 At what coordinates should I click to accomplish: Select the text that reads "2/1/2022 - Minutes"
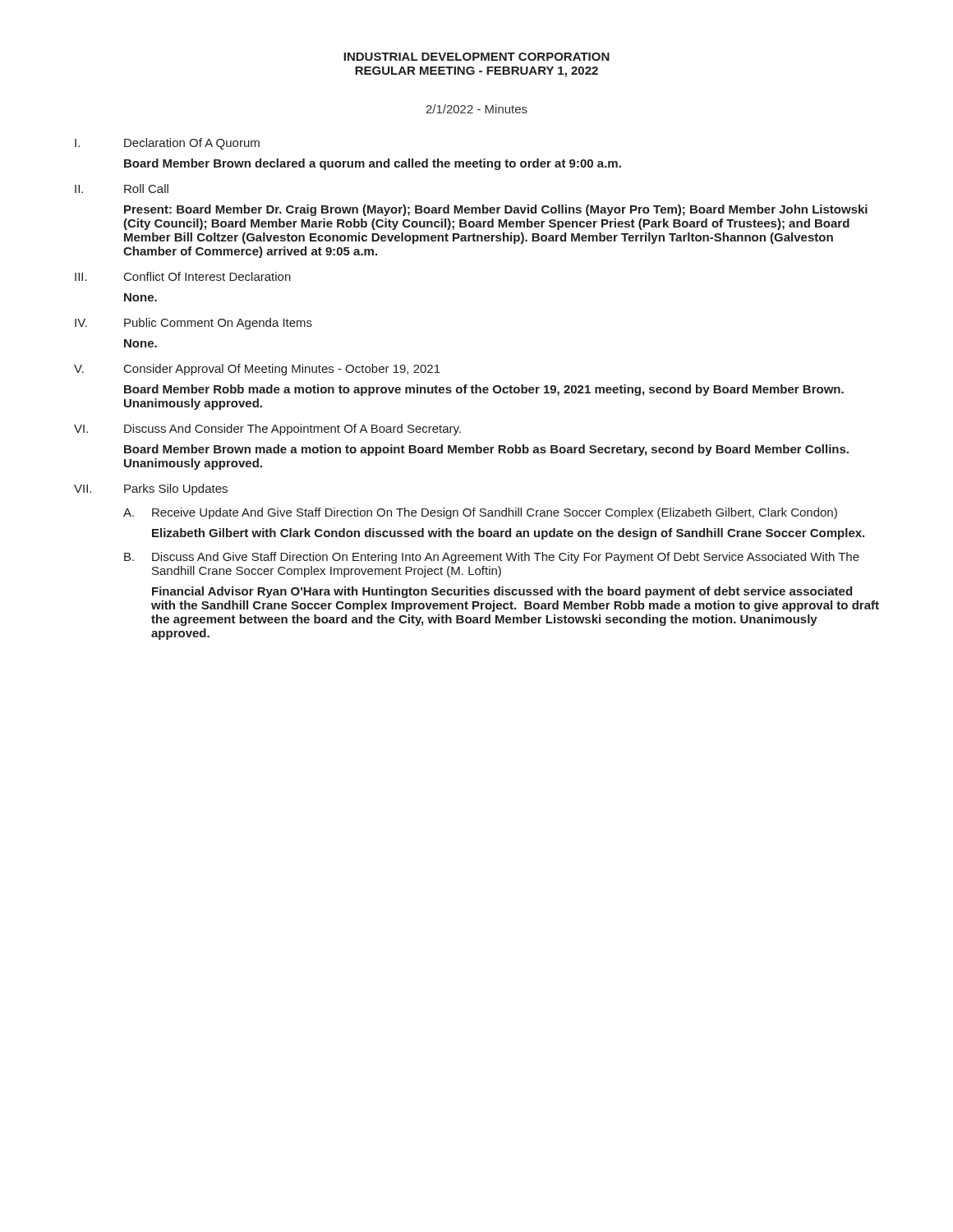[476, 109]
